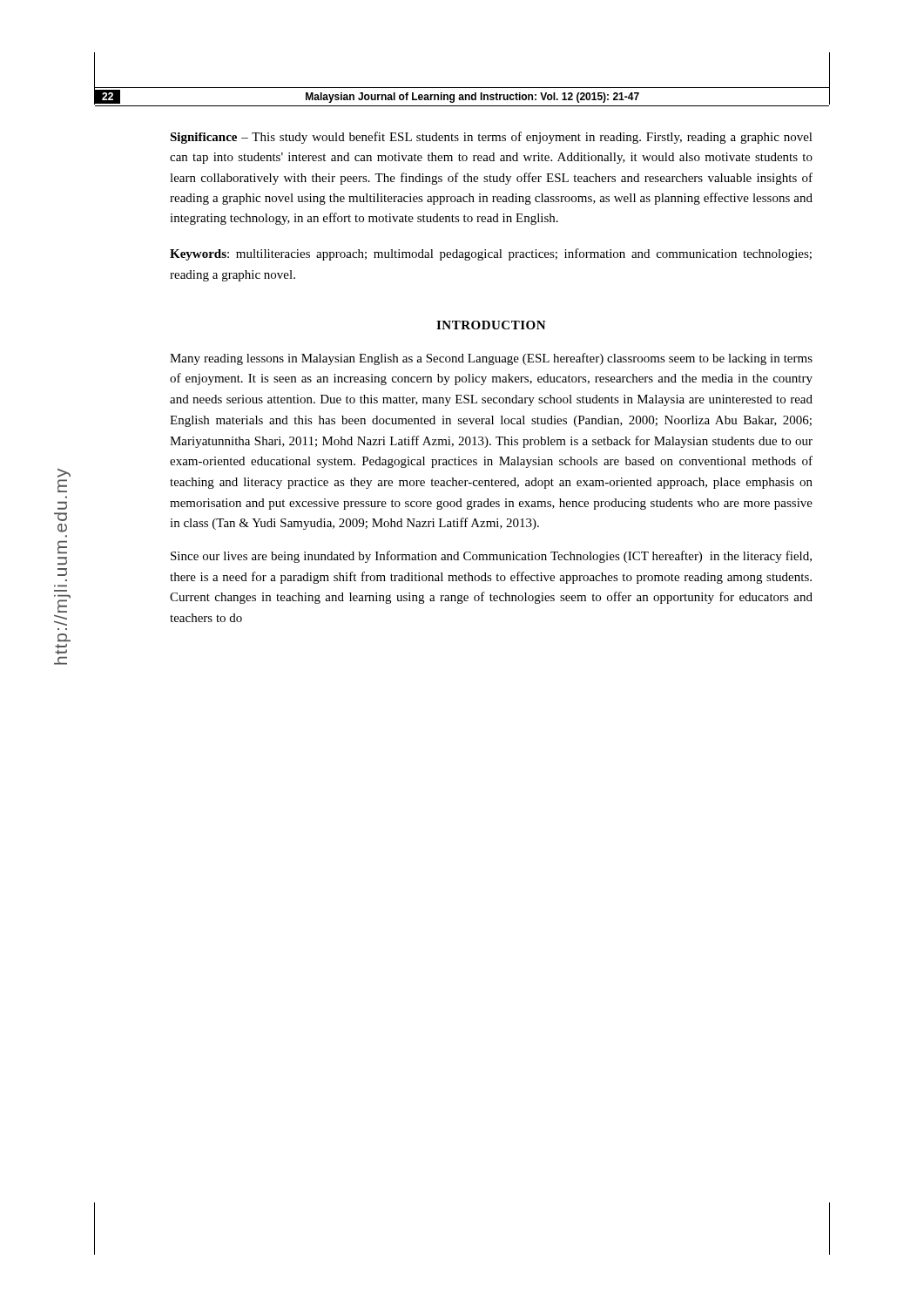Point to the block beginning "Significance – This study"
924x1307 pixels.
(491, 177)
